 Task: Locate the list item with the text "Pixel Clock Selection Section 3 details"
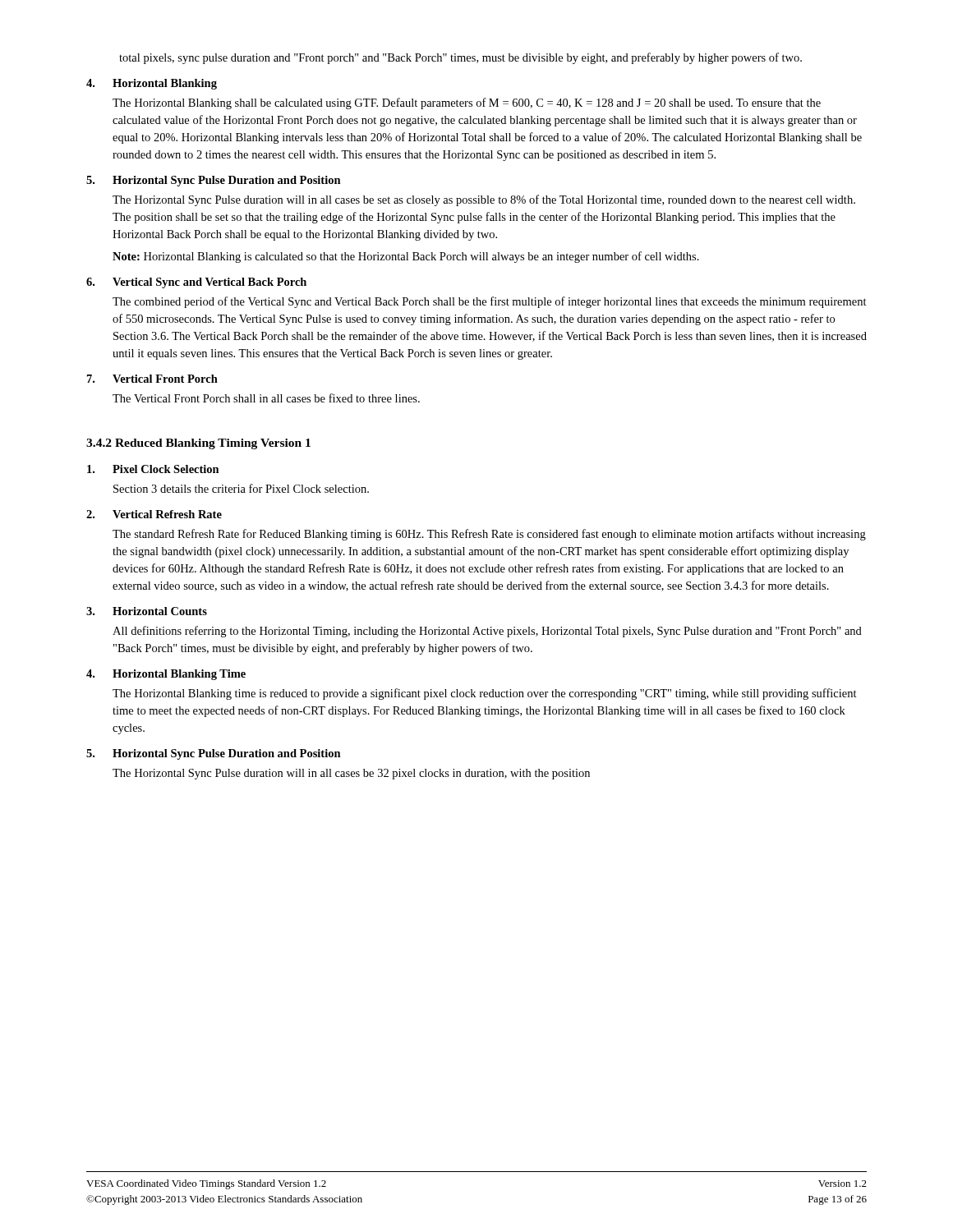228,479
